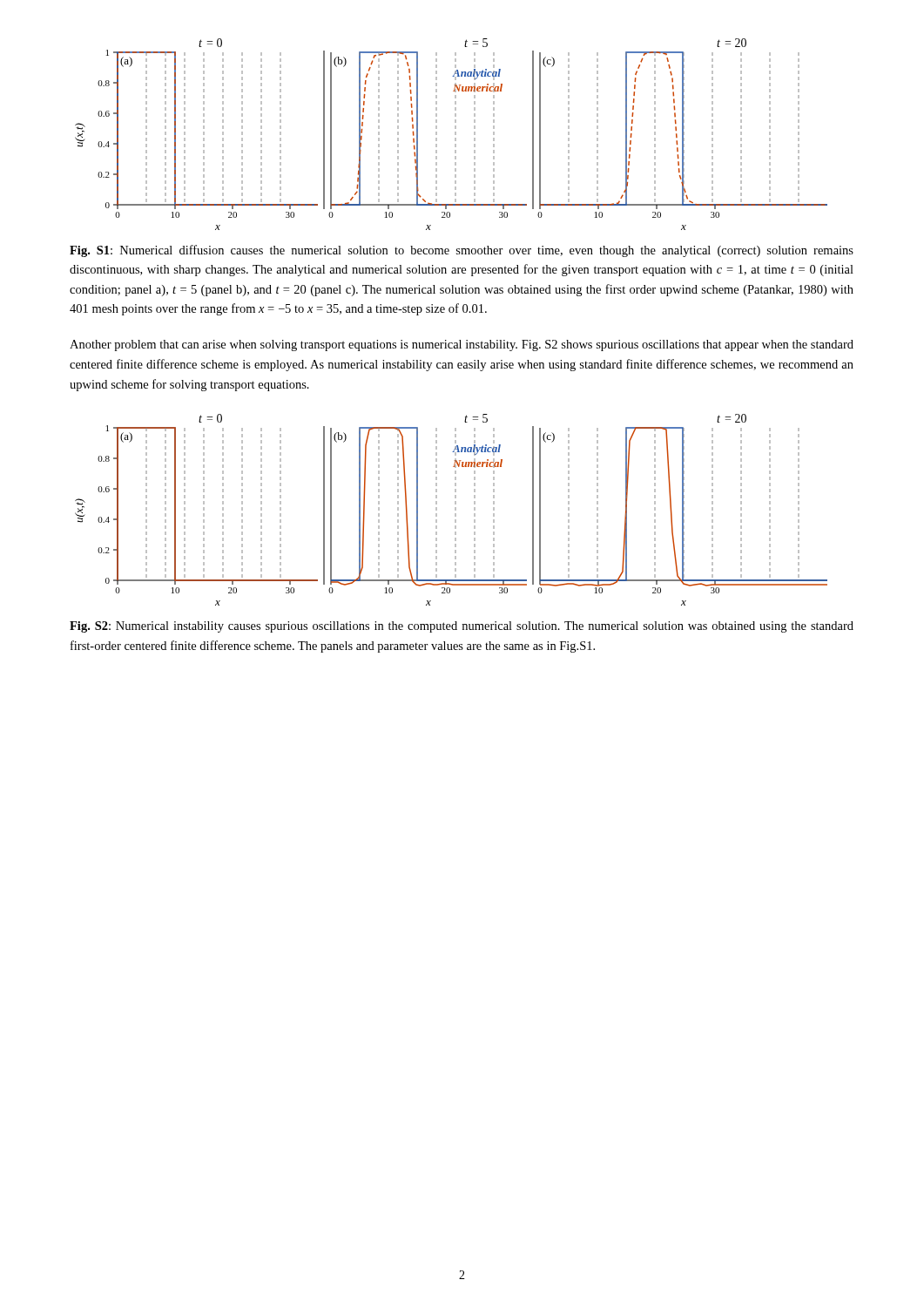Navigate to the text block starting "Fig. S1: Numerical diffusion"
The height and width of the screenshot is (1307, 924).
[x=462, y=279]
